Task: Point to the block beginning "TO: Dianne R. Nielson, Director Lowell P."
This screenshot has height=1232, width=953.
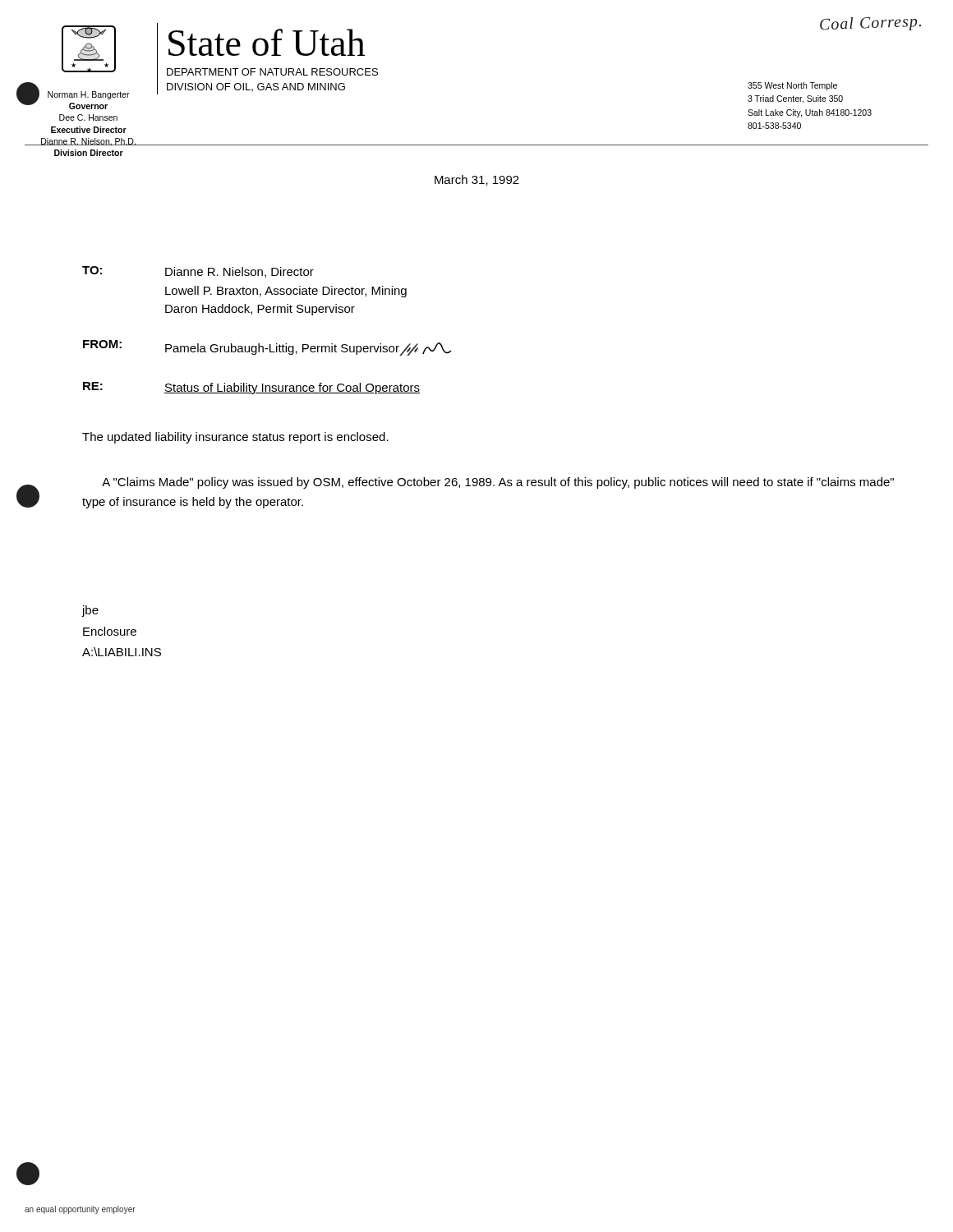Action: click(x=198, y=272)
